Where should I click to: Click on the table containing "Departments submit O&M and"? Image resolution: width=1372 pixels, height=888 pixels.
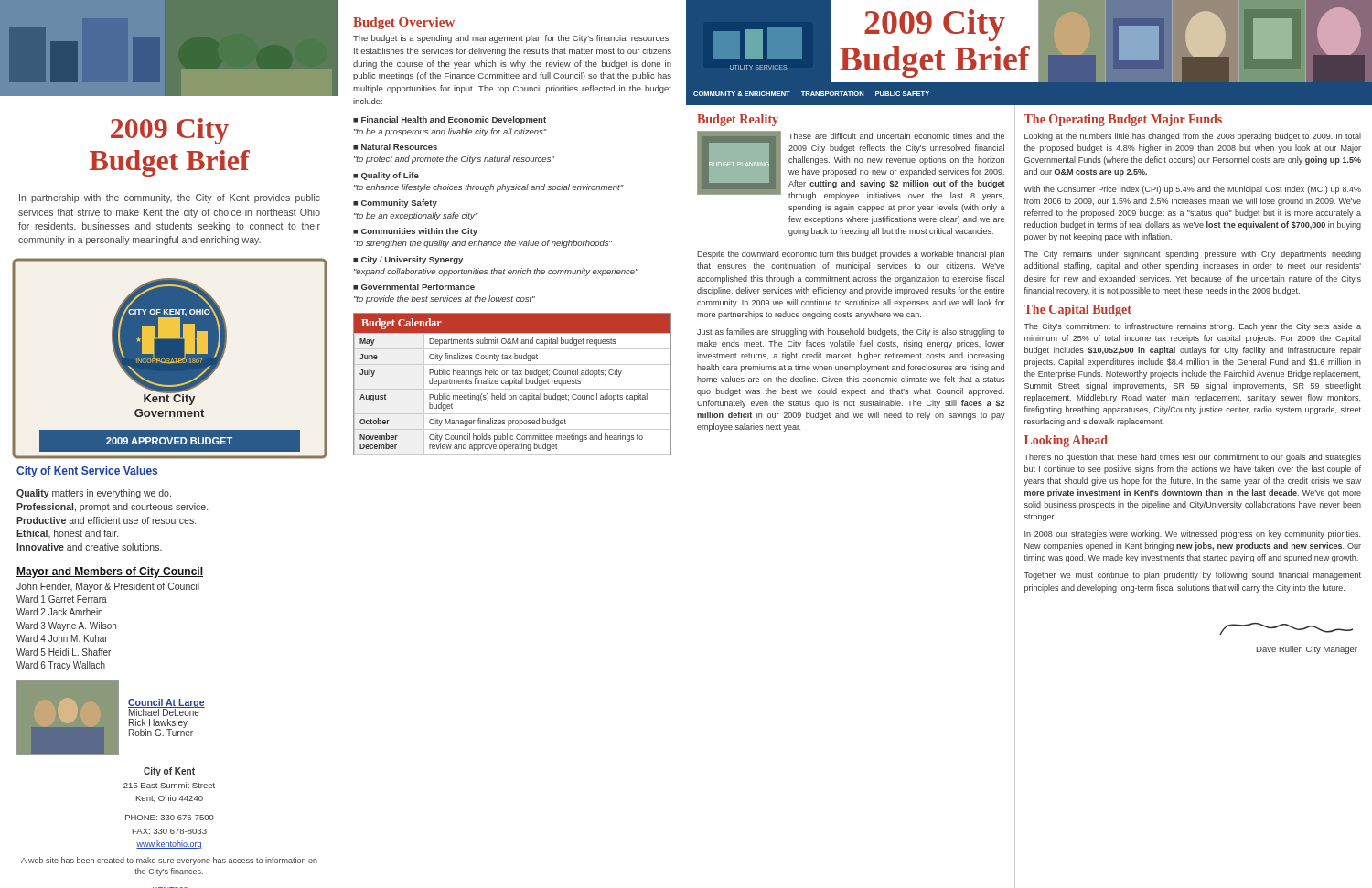(512, 384)
